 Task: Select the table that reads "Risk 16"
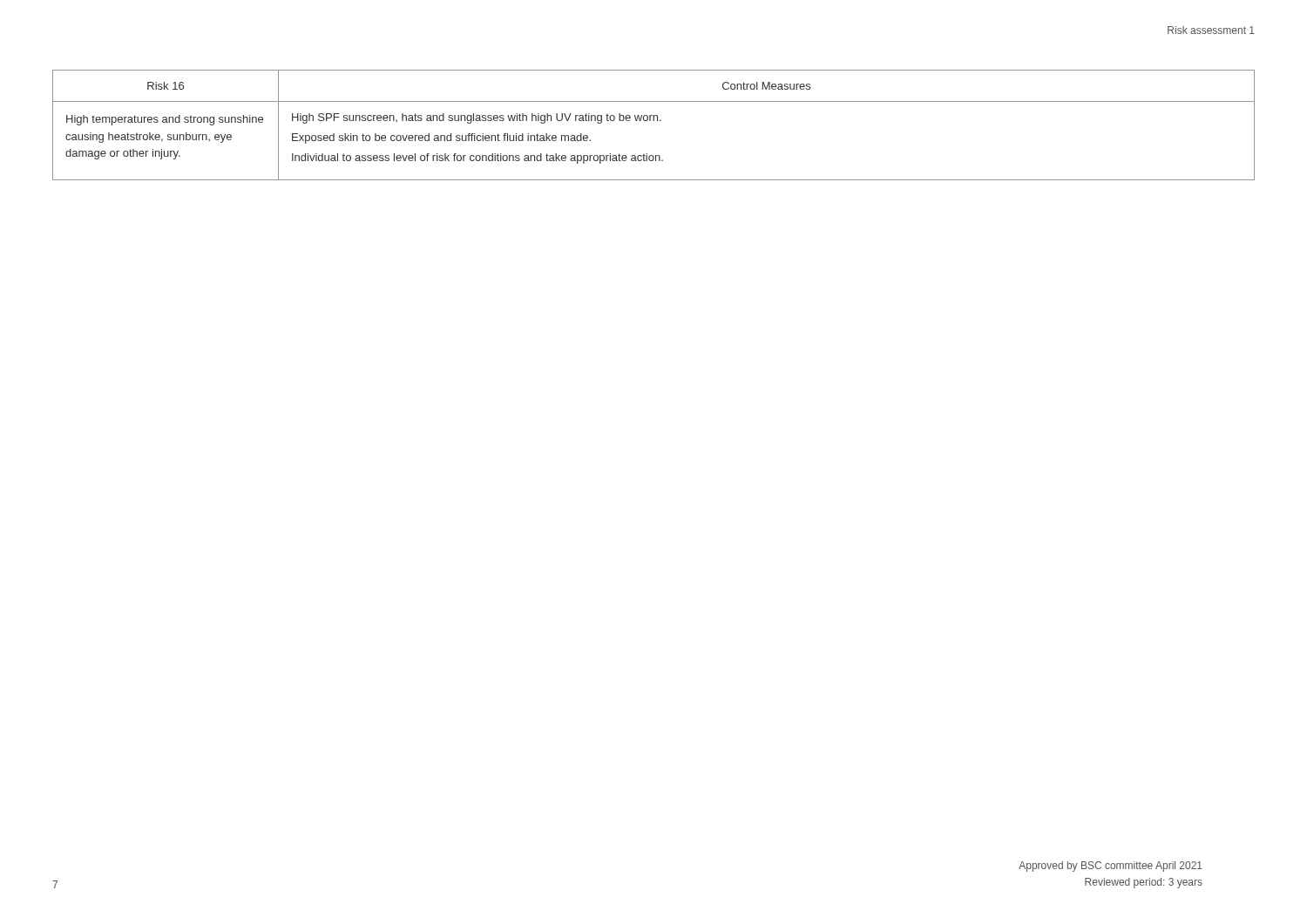[654, 125]
